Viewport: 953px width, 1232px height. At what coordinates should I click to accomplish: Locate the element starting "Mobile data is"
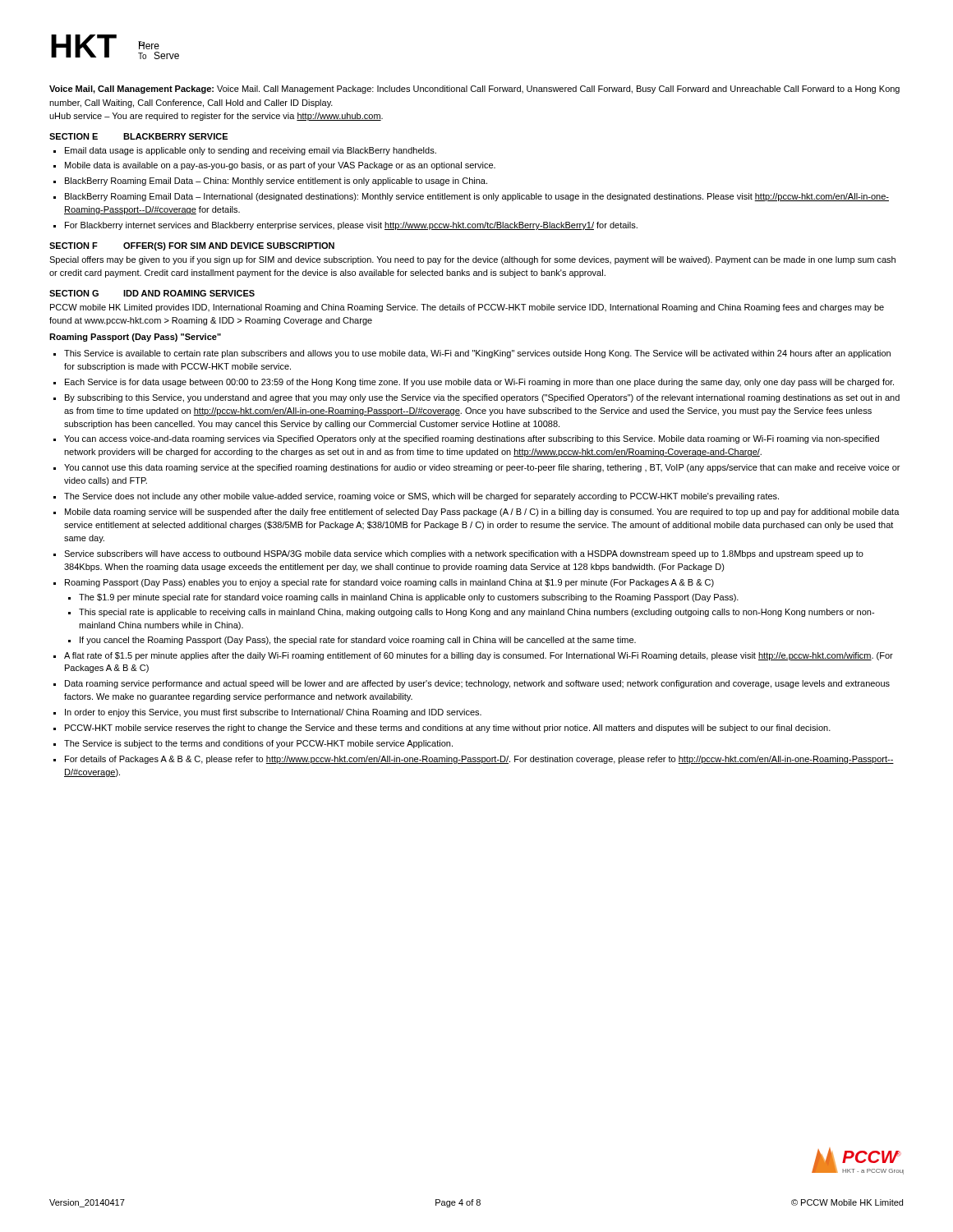[280, 165]
